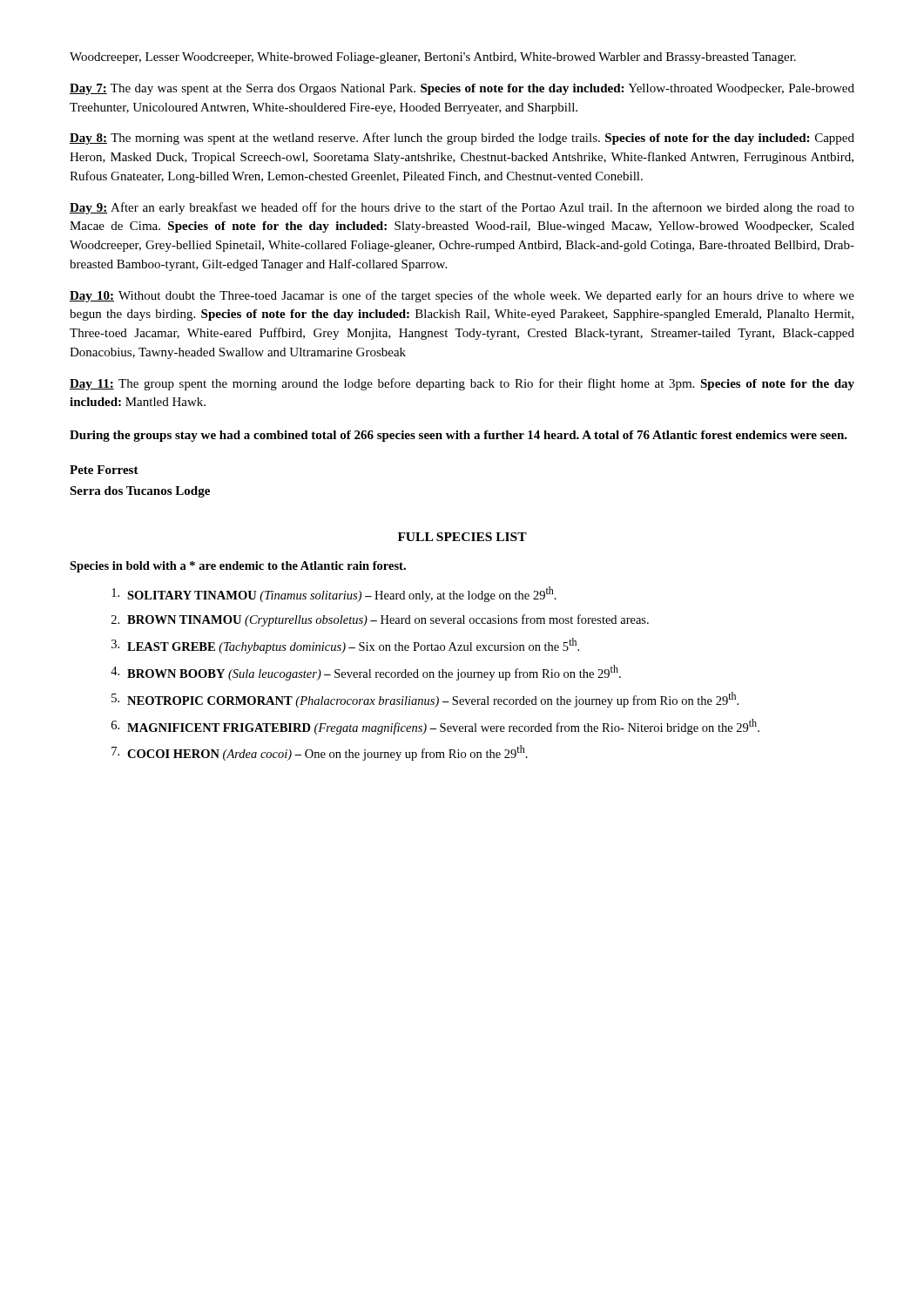Locate the block of text that opens with "During the groups stay we had a"
The image size is (924, 1307).
[x=462, y=436]
